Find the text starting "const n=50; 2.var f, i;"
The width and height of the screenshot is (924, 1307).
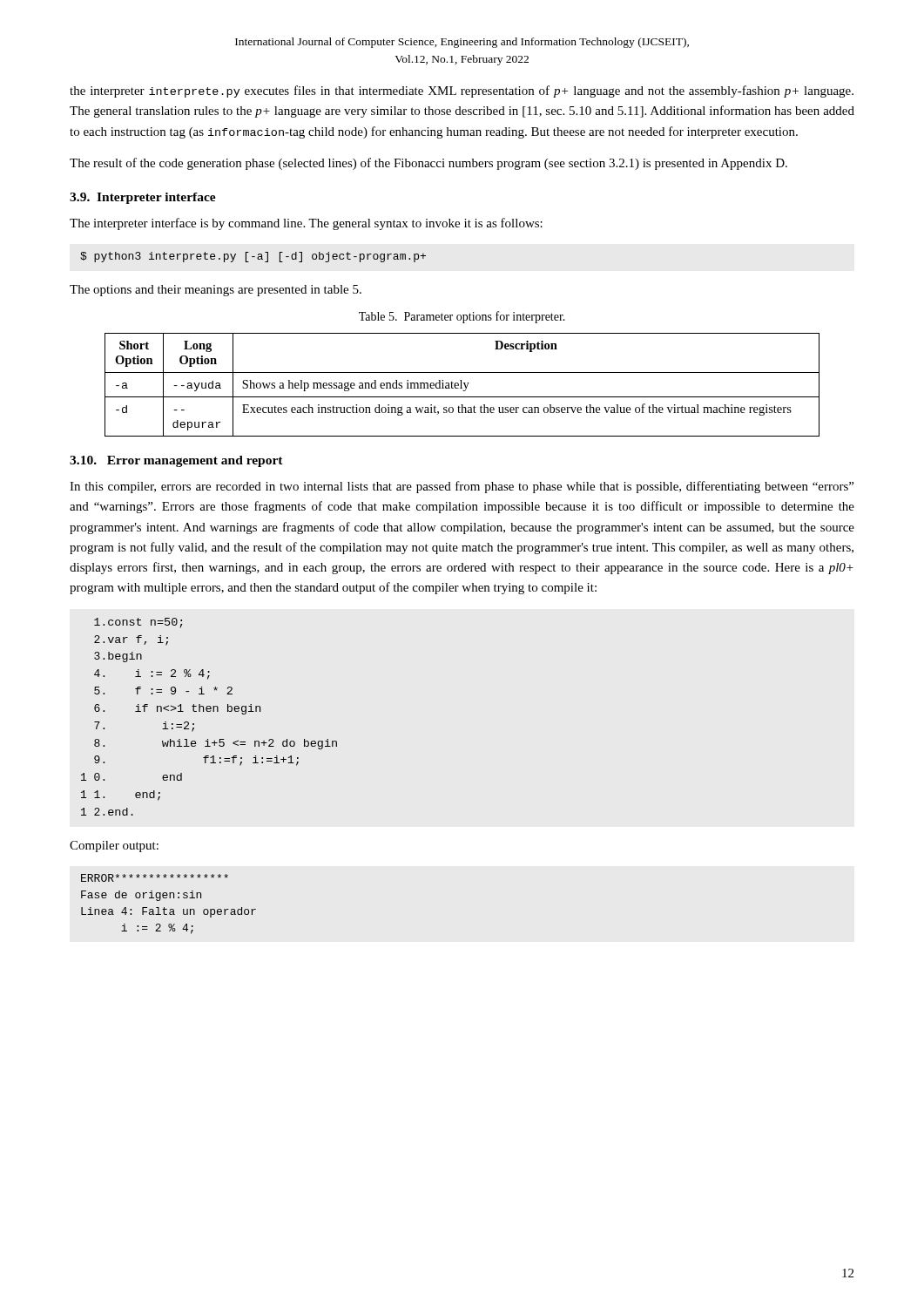(x=138, y=623)
